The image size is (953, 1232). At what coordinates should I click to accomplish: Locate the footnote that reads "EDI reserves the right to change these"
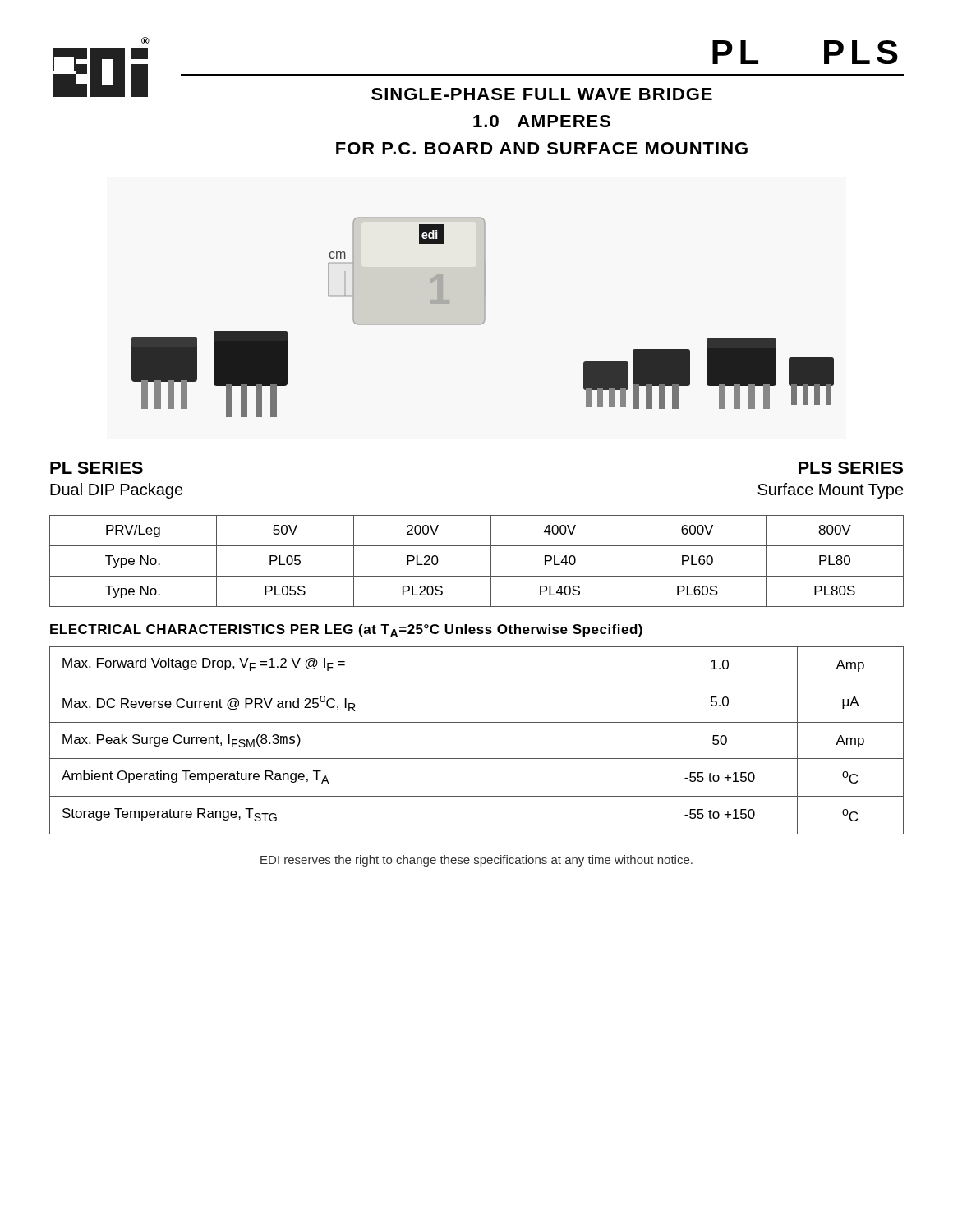click(476, 859)
